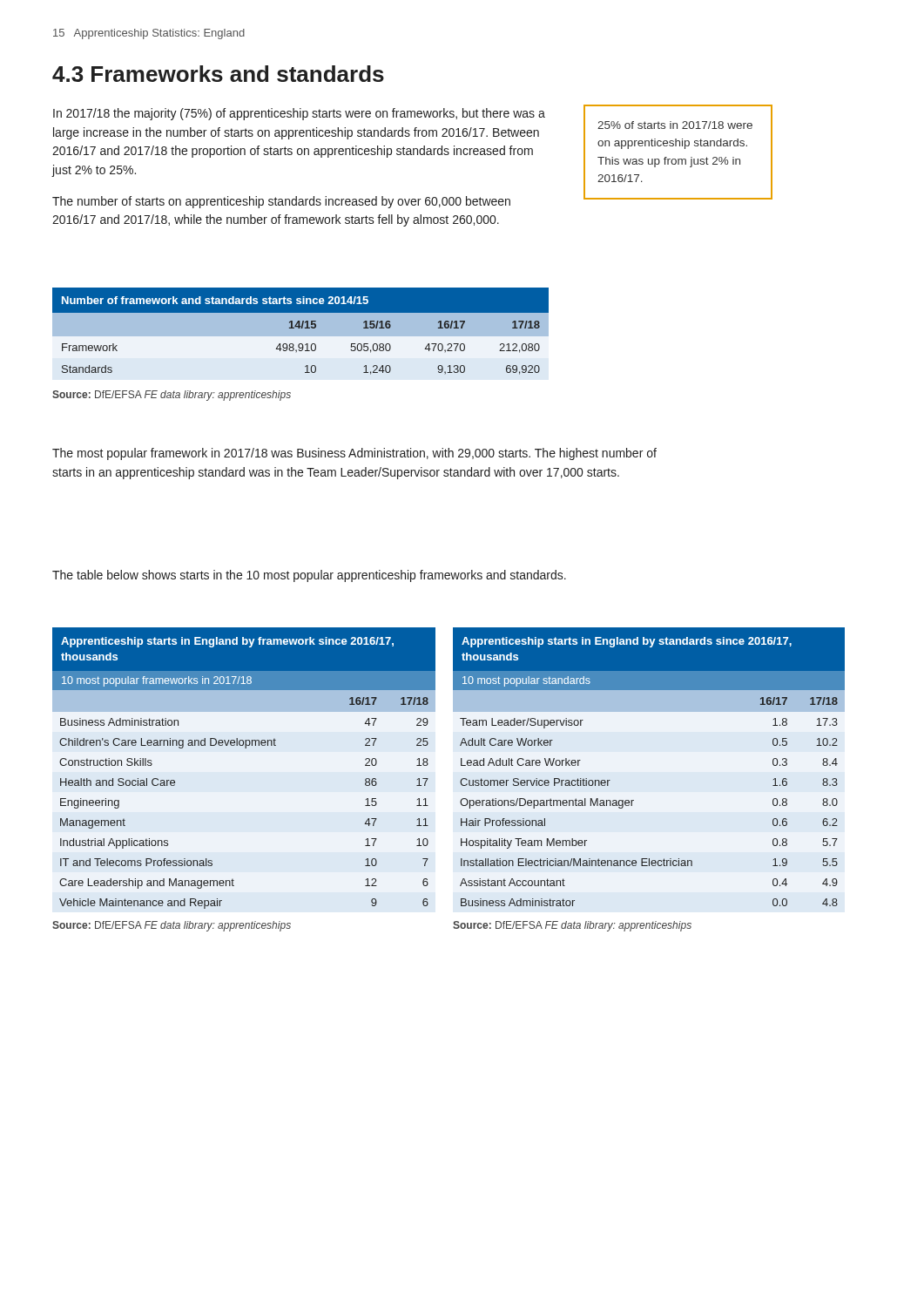Find the text starting "4.3 Frameworks and standards"
This screenshot has width=924, height=1307.
[x=218, y=74]
